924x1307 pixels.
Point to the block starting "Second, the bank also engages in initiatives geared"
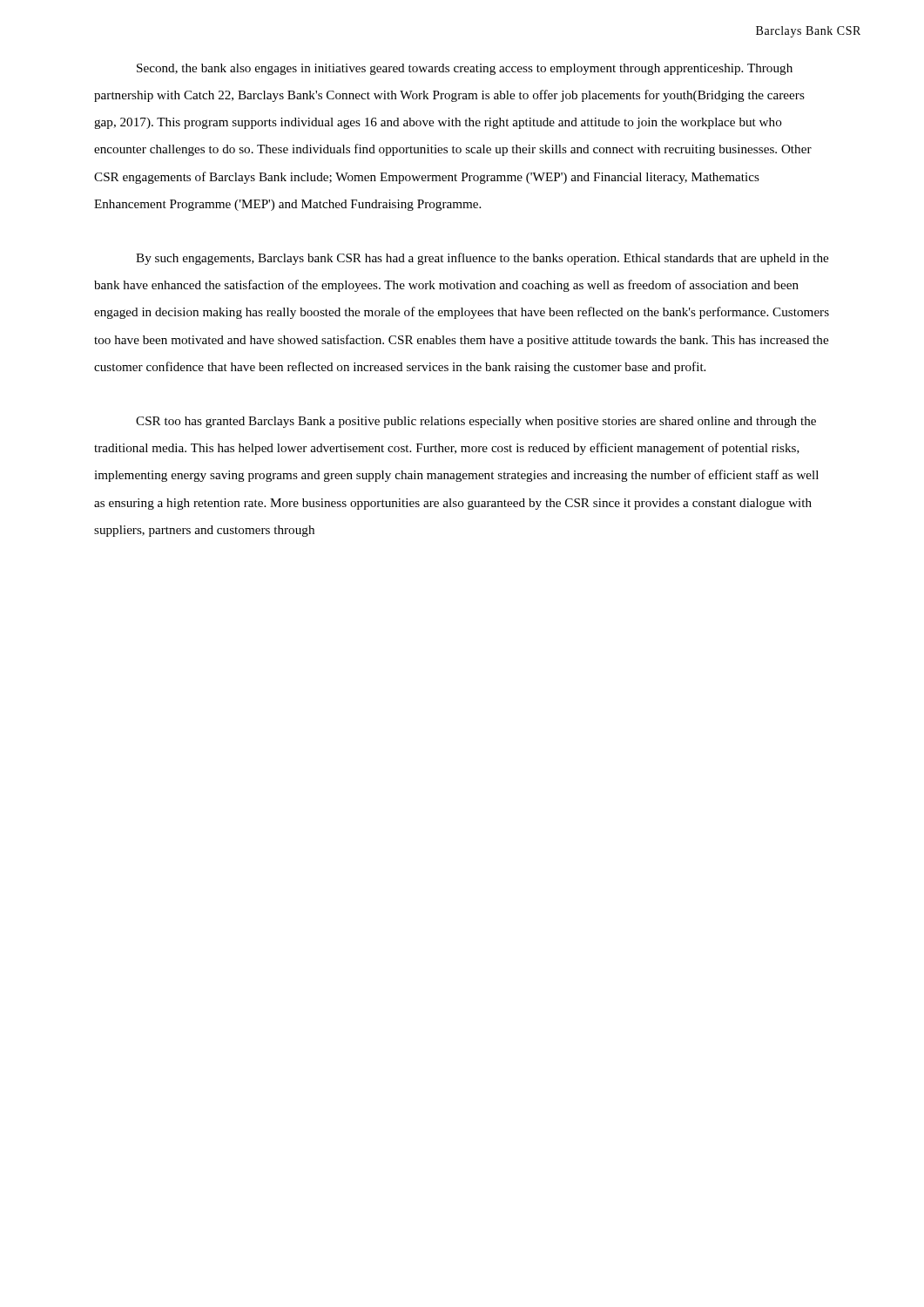(x=453, y=135)
